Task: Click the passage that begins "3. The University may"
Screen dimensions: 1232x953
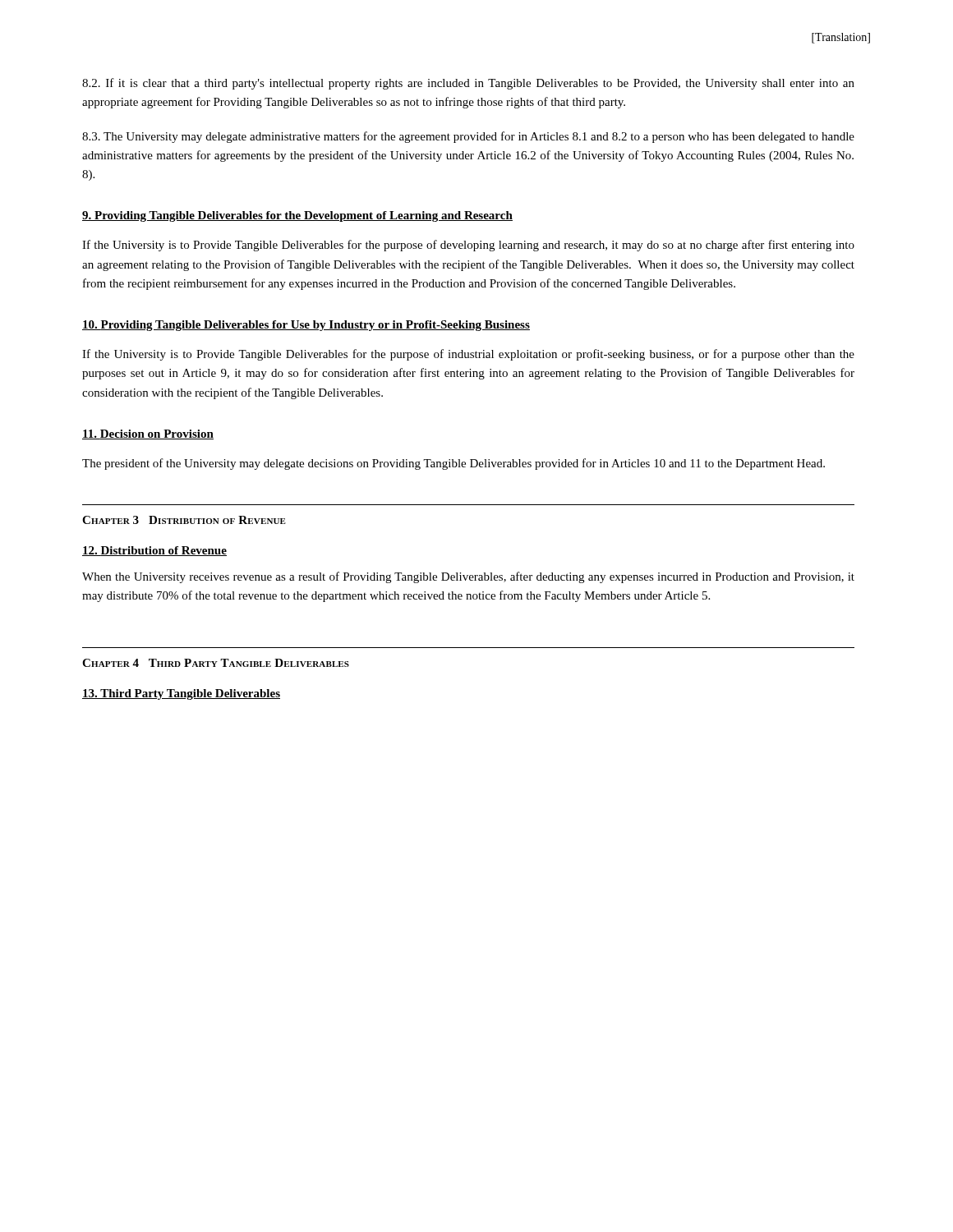Action: point(468,155)
